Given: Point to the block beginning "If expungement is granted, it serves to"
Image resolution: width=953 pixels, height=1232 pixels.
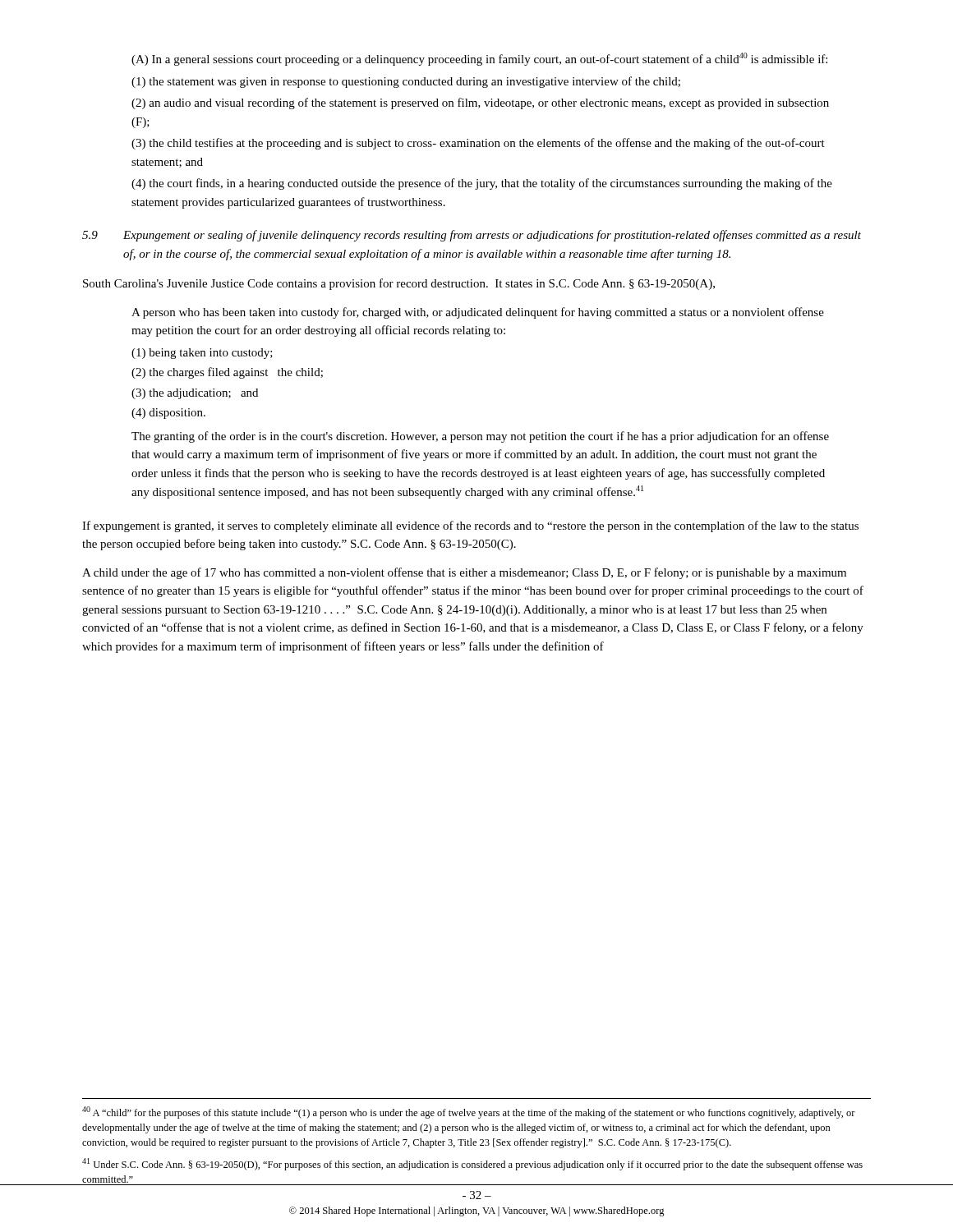Looking at the screenshot, I should pos(471,535).
